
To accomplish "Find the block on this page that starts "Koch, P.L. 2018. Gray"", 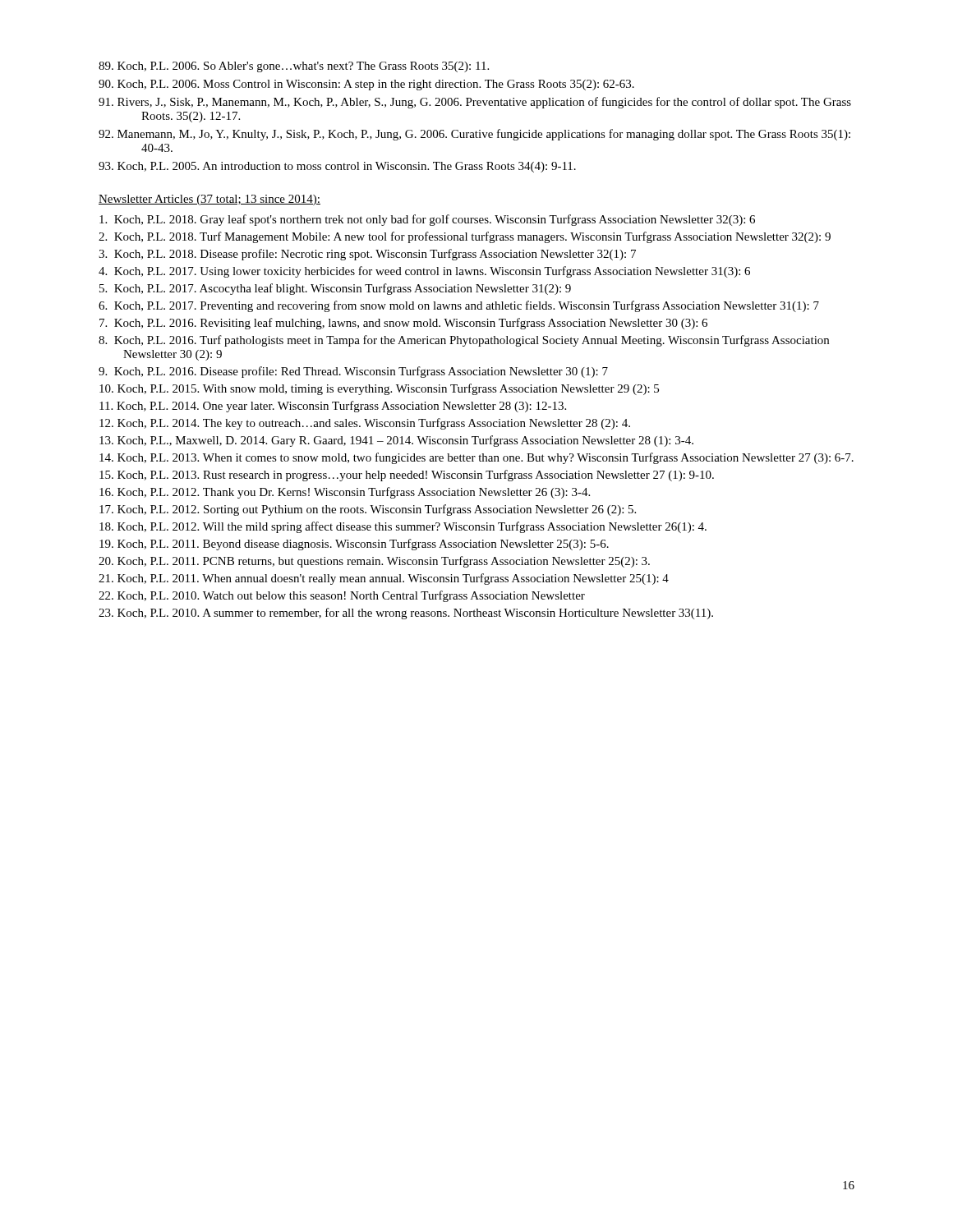I will (x=427, y=219).
